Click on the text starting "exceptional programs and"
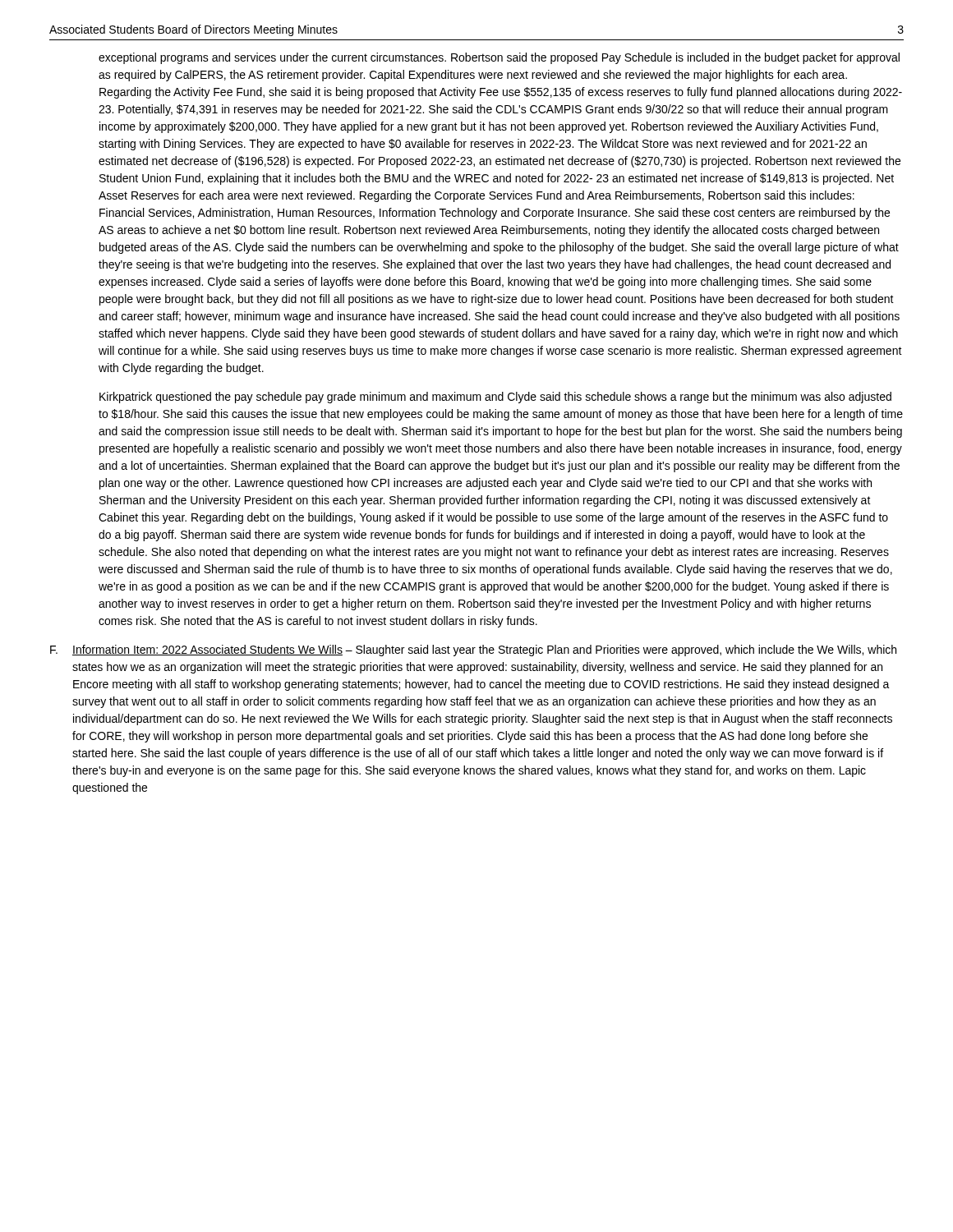953x1232 pixels. click(x=500, y=213)
